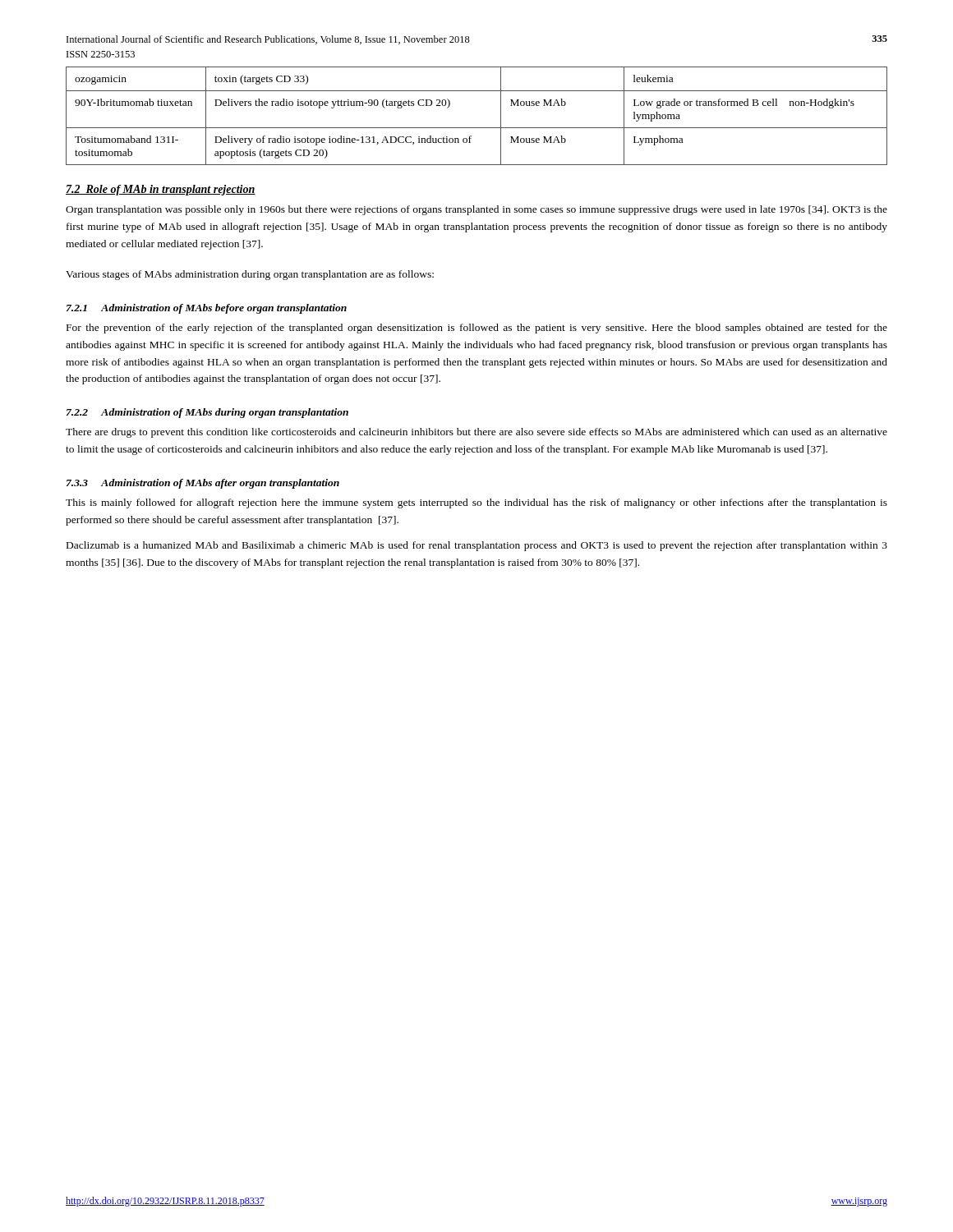Viewport: 953px width, 1232px height.
Task: Find the text block starting "7.3.3 Administration of"
Action: coord(203,483)
